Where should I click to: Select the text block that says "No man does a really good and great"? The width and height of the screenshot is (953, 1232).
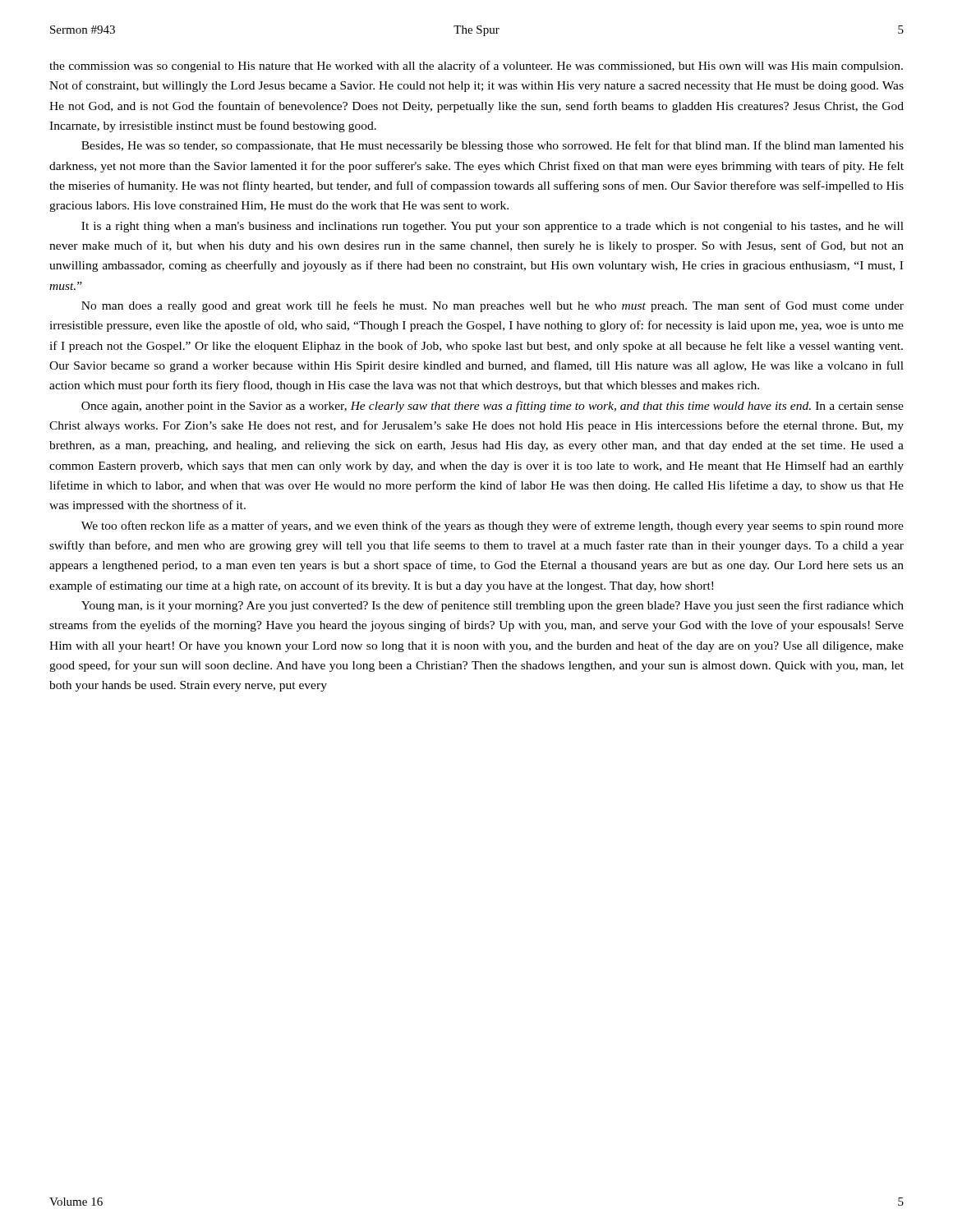coord(476,346)
